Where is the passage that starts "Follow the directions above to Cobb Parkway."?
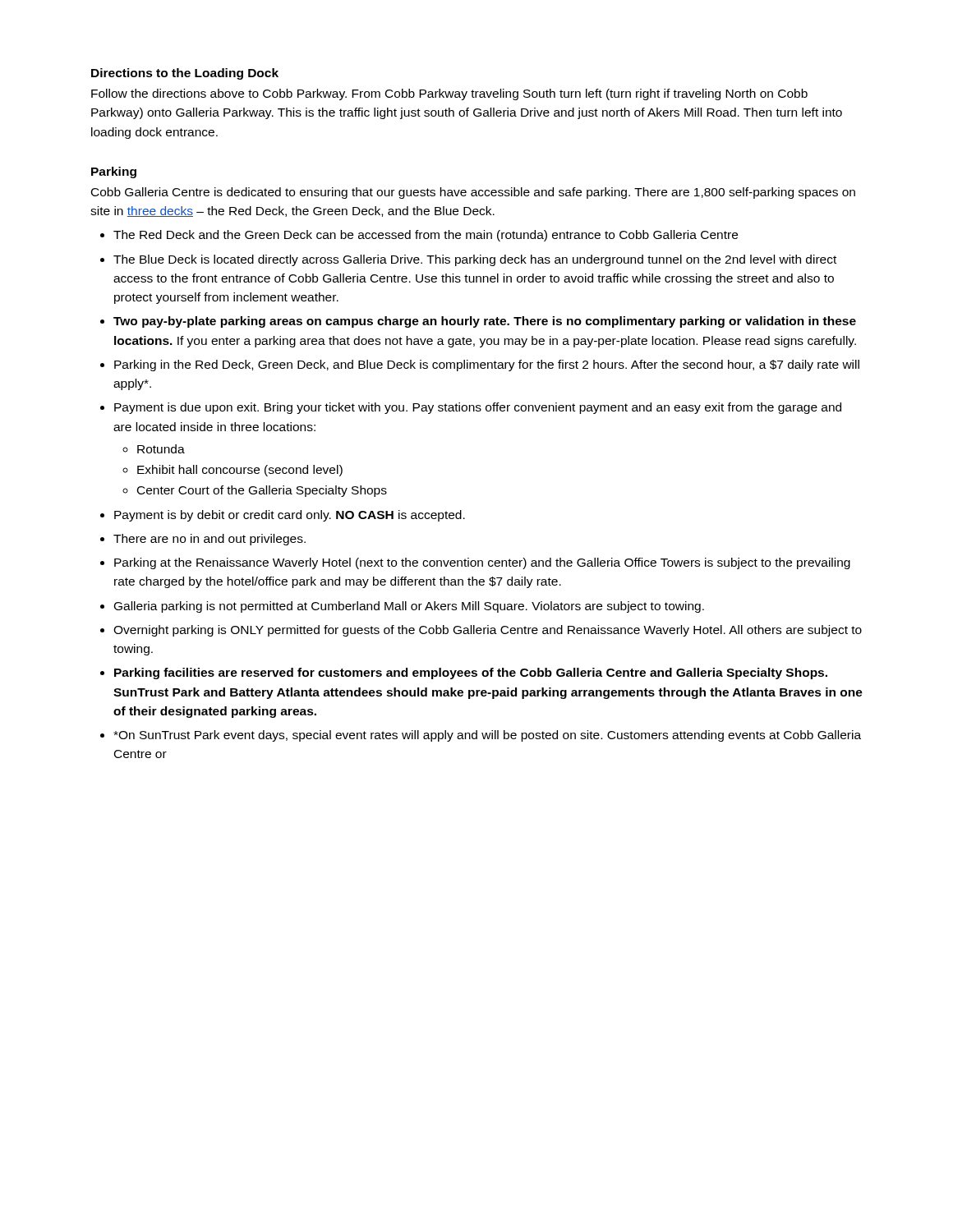Viewport: 953px width, 1232px height. pyautogui.click(x=466, y=112)
